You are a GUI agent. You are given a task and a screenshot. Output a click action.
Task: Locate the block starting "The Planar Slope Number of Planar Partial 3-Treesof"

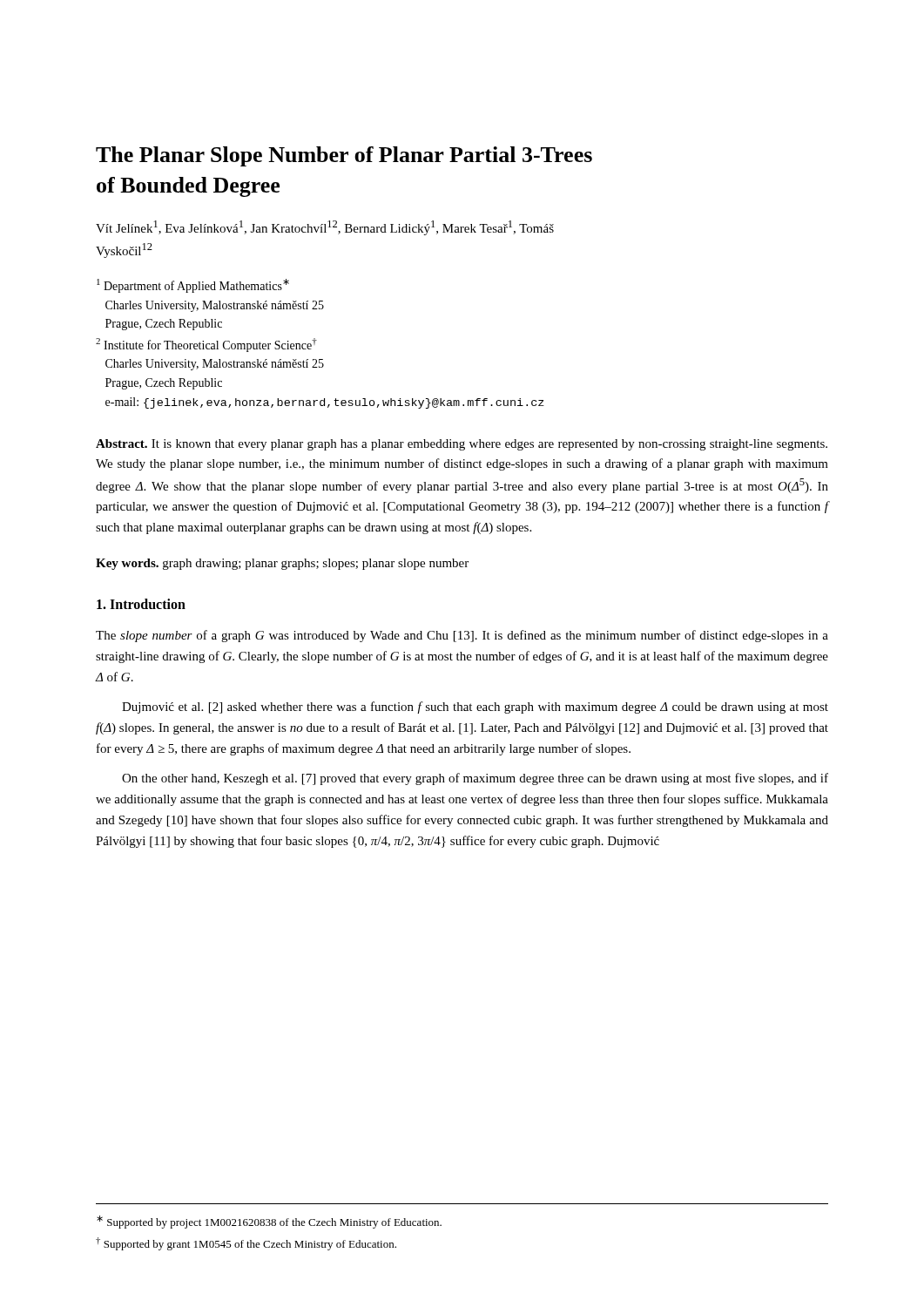coord(462,170)
